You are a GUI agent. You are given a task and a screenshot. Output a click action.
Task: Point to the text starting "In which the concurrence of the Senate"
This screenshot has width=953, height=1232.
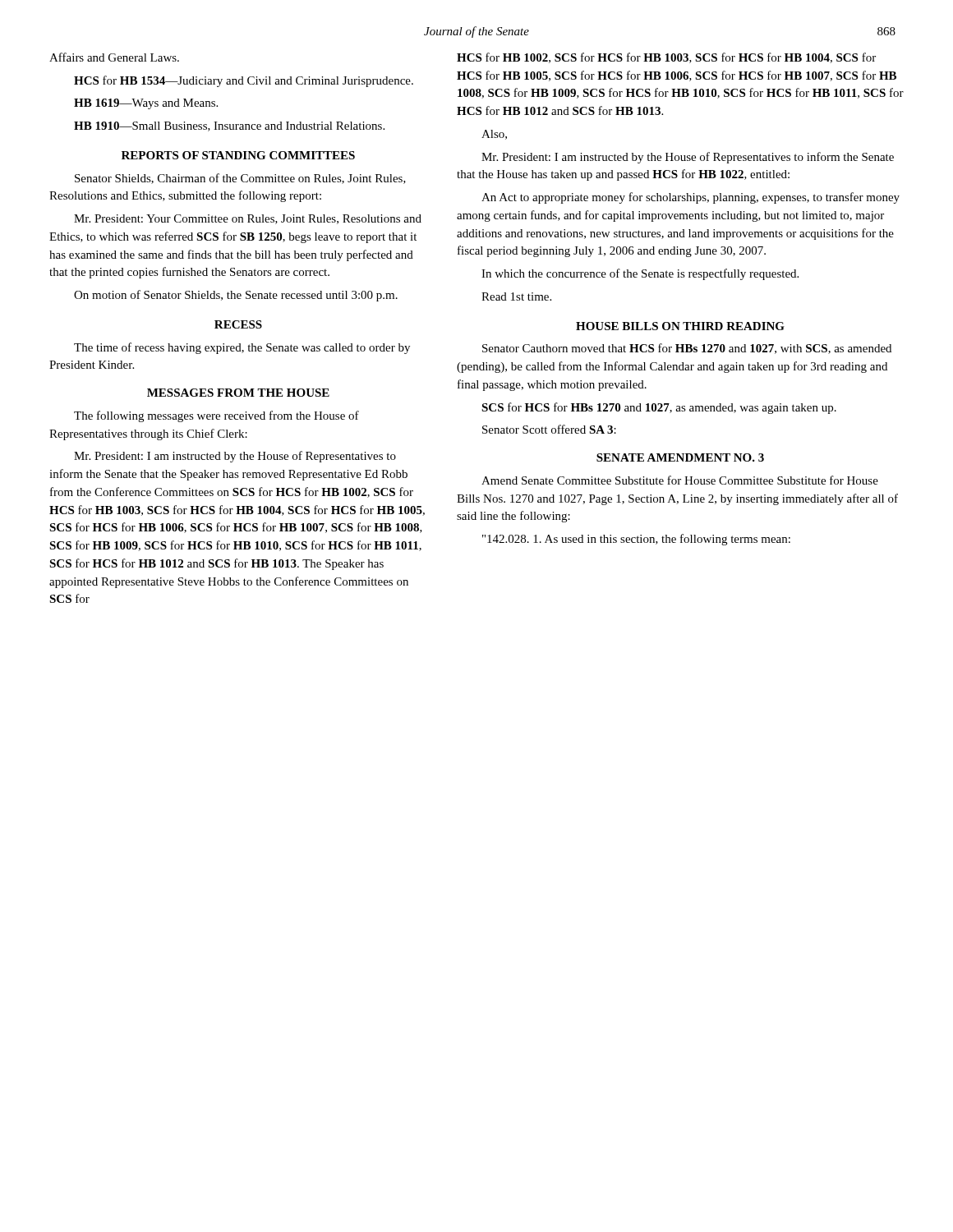(680, 274)
